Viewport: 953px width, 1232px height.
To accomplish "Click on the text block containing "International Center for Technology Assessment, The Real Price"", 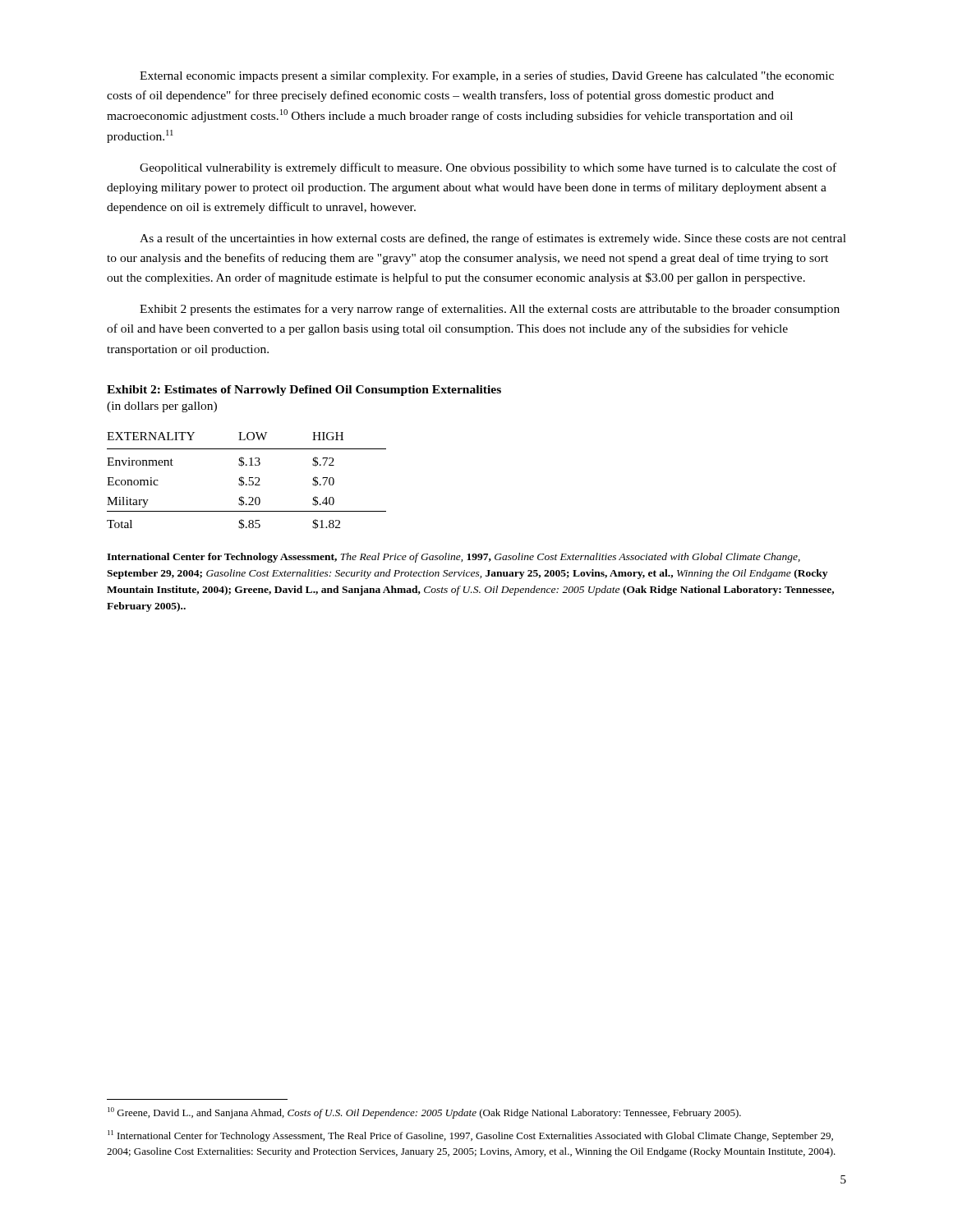I will 471,581.
